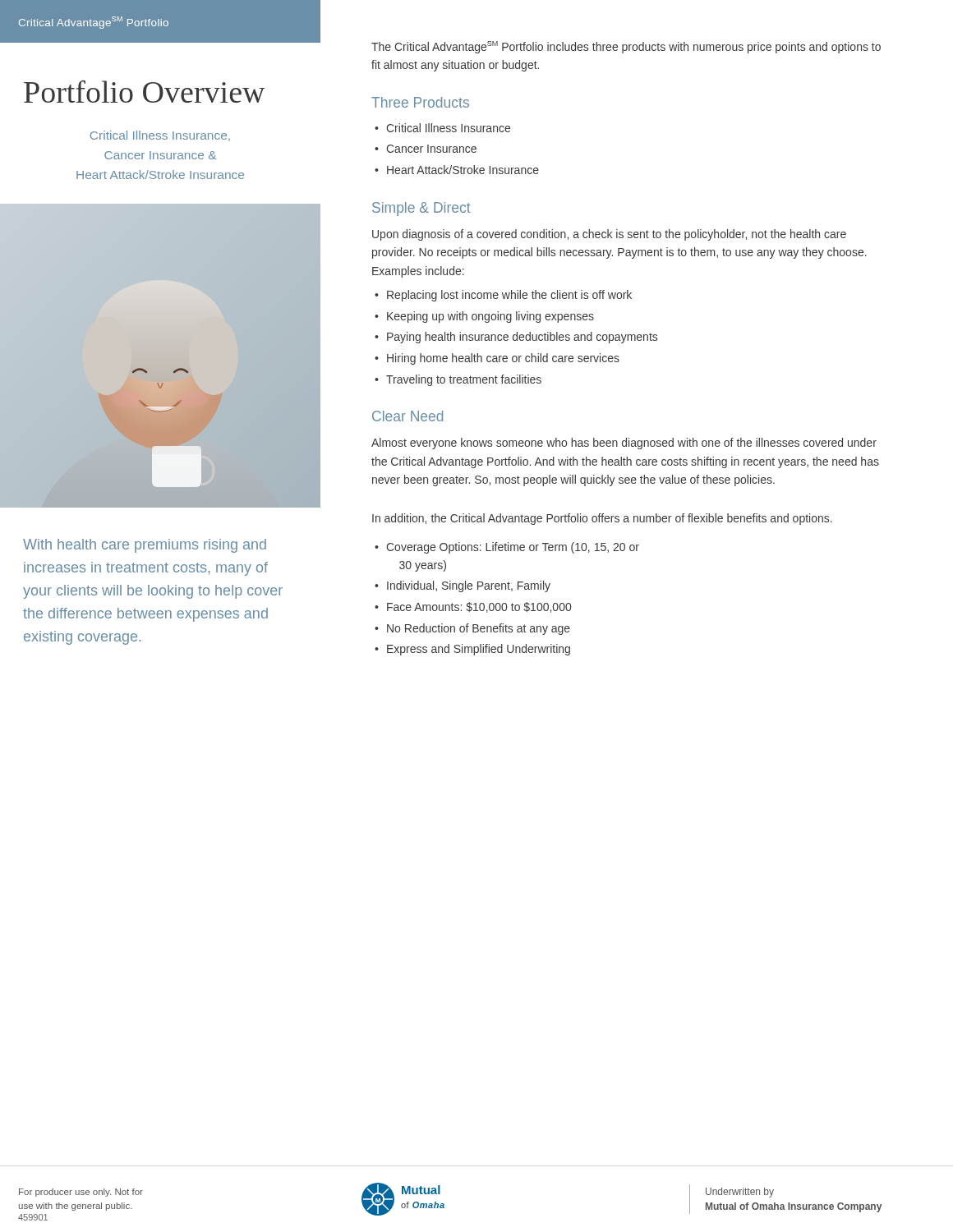953x1232 pixels.
Task: Point to the block beginning "Individual, Single Parent,"
Action: (468, 586)
